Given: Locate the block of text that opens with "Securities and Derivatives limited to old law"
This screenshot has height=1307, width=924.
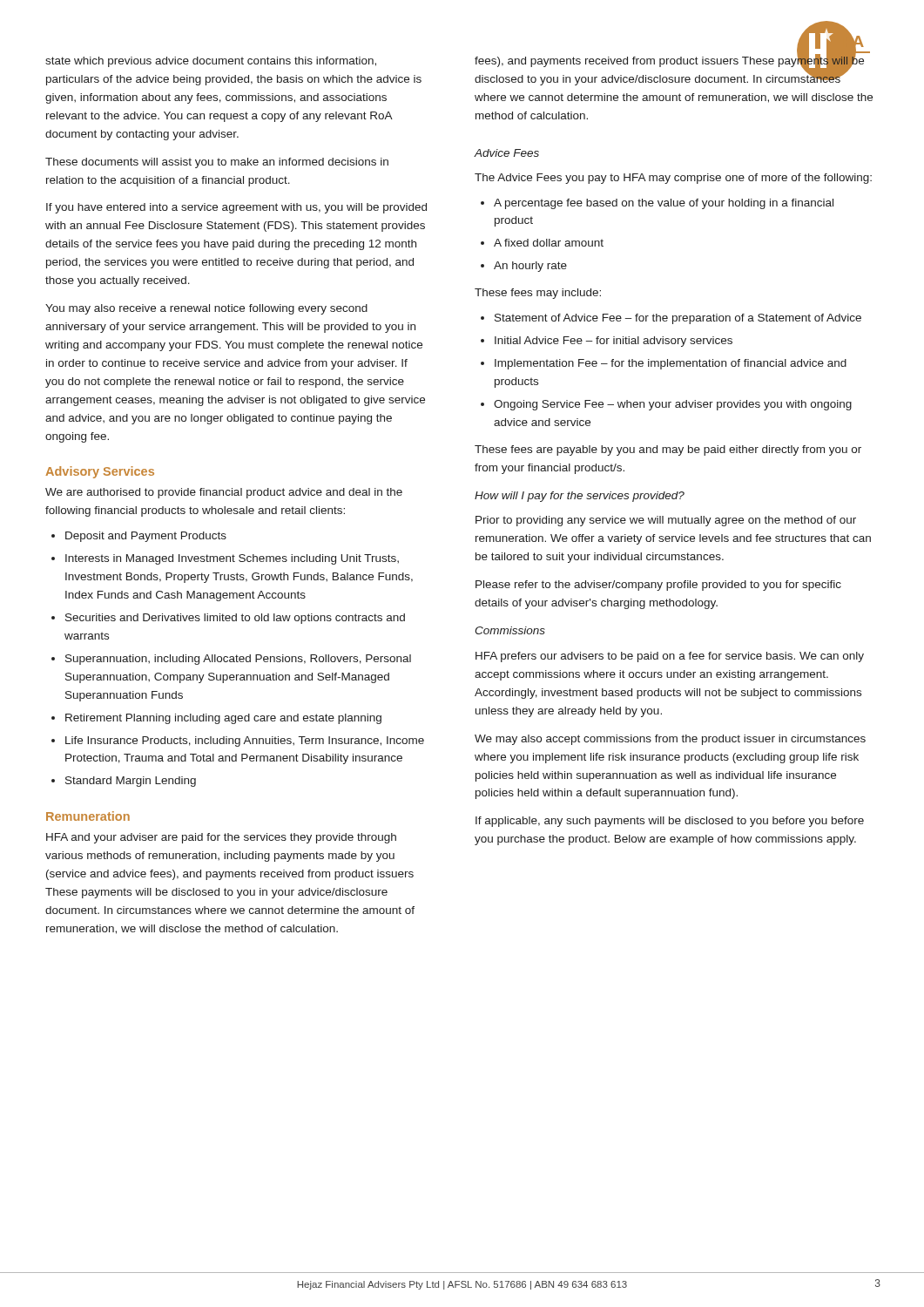Looking at the screenshot, I should [235, 626].
